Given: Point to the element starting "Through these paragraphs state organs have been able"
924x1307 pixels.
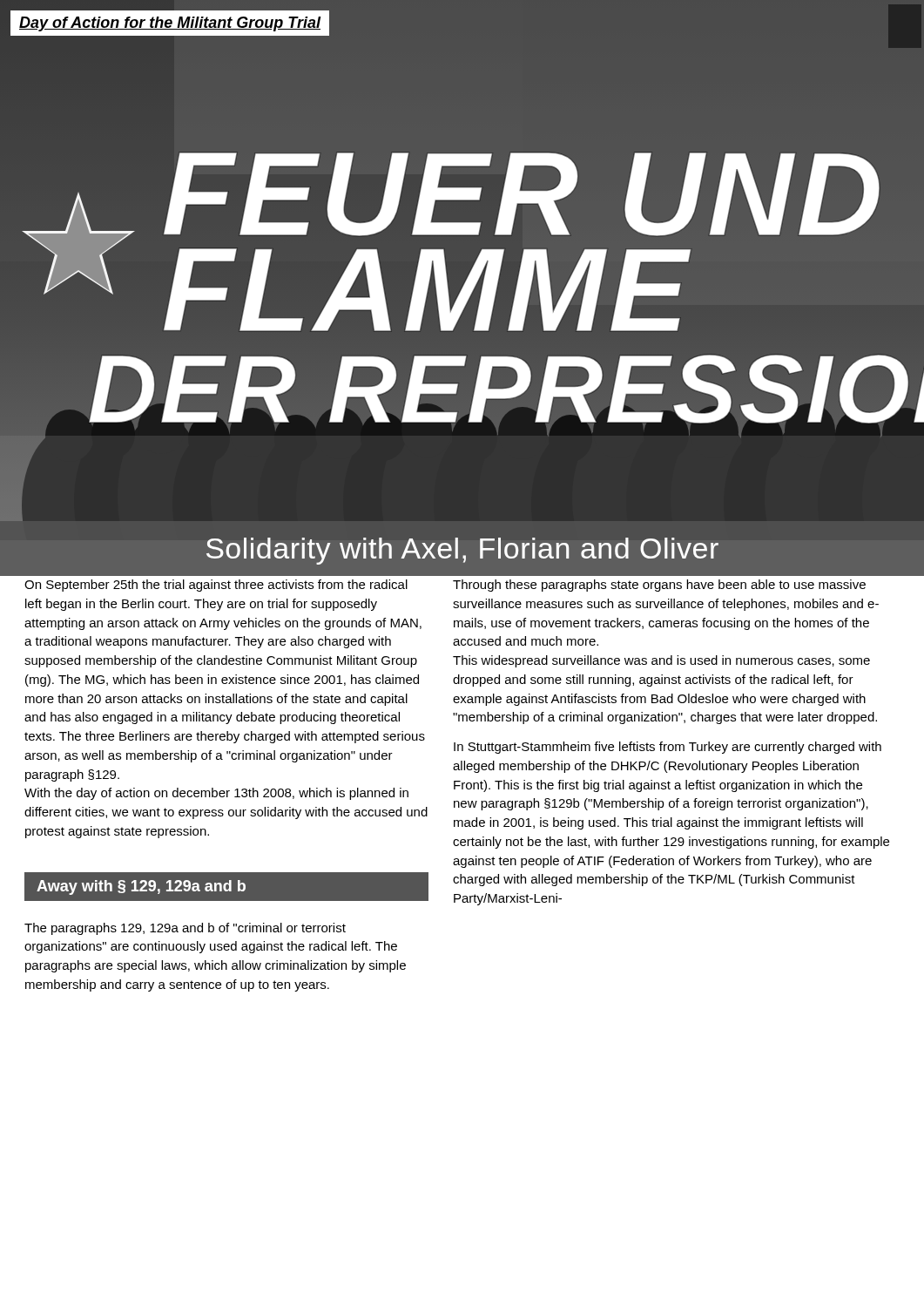Looking at the screenshot, I should (x=666, y=651).
